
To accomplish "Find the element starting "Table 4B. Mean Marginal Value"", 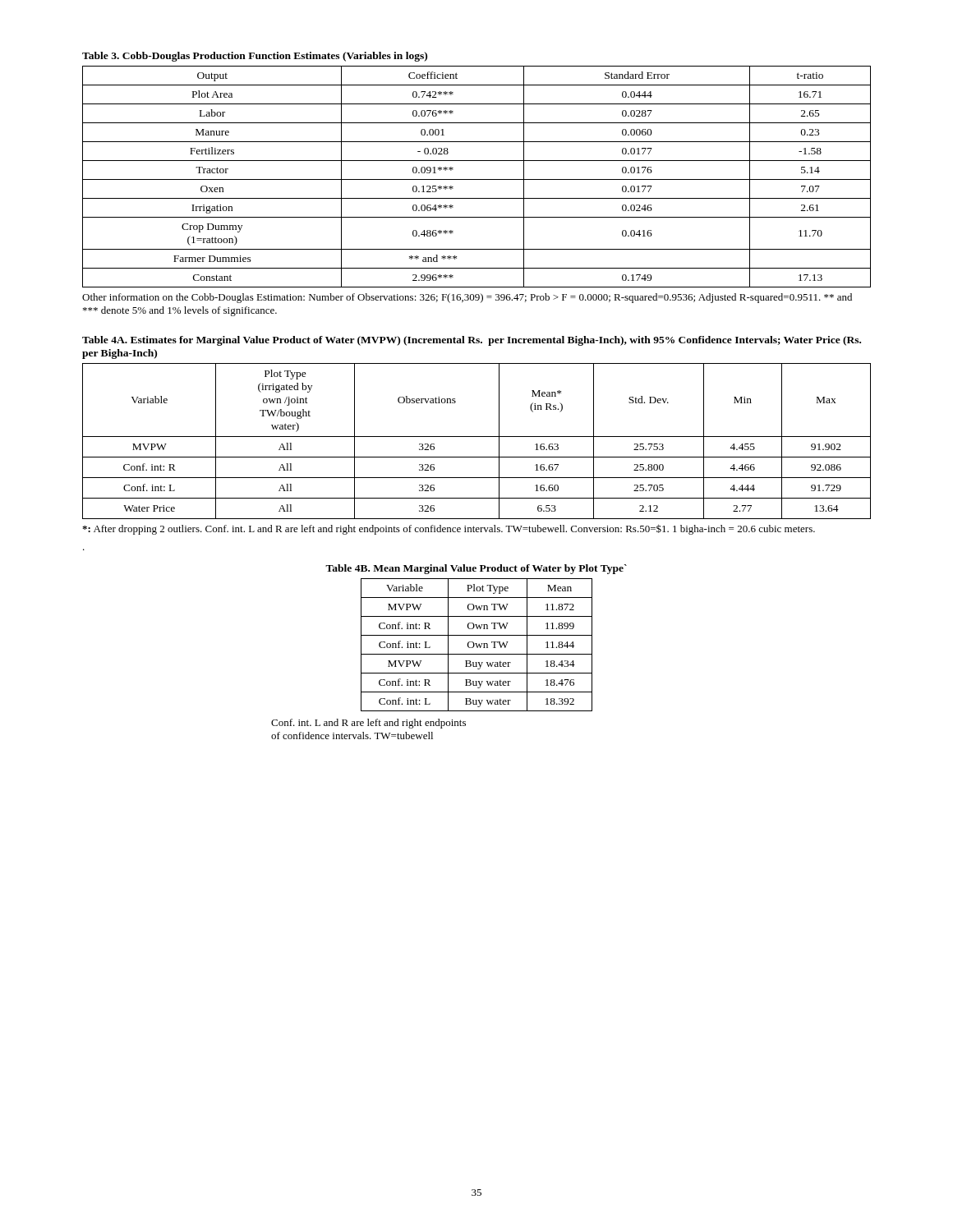I will point(476,568).
